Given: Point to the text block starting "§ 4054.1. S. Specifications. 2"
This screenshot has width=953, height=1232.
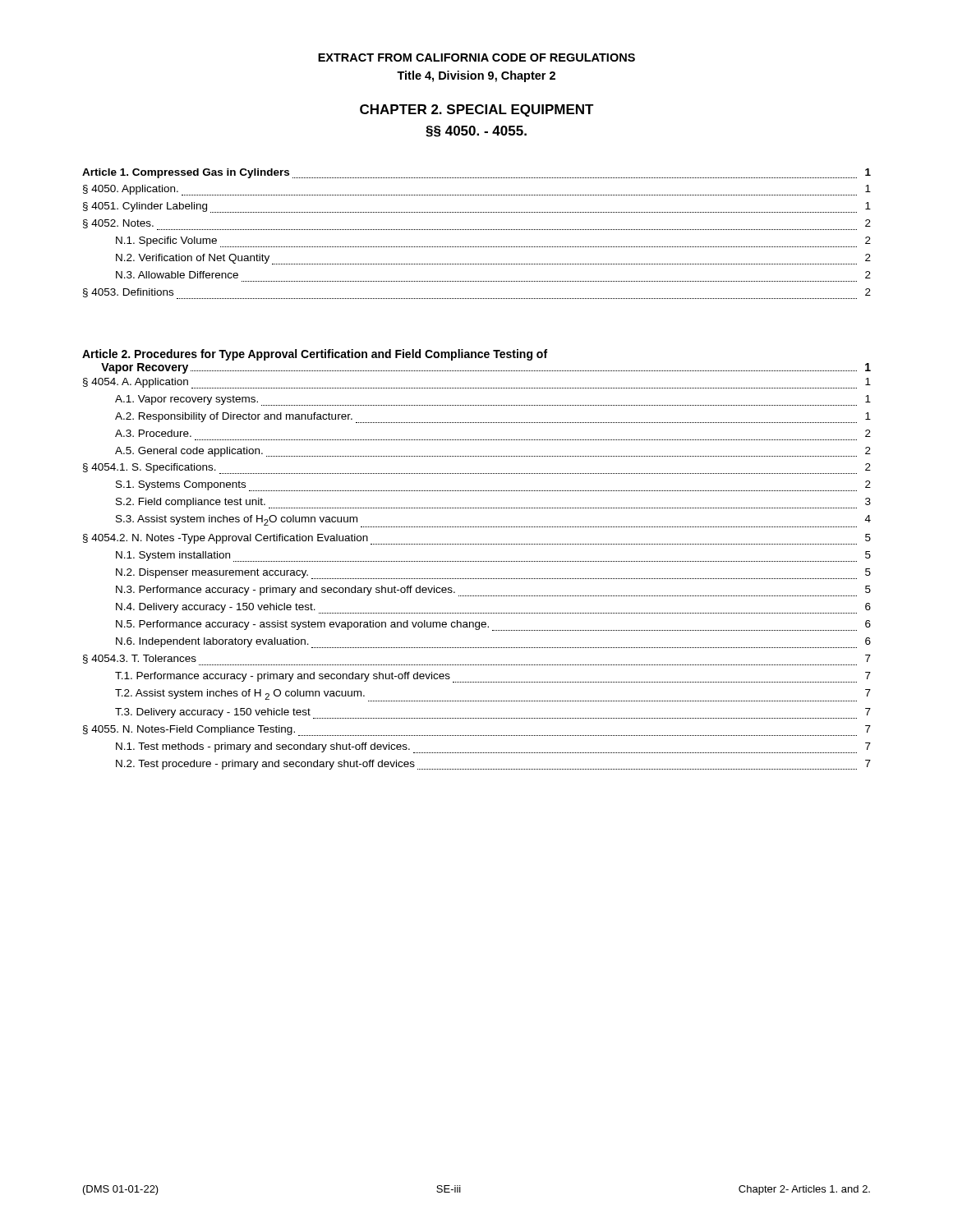Looking at the screenshot, I should pyautogui.click(x=476, y=468).
